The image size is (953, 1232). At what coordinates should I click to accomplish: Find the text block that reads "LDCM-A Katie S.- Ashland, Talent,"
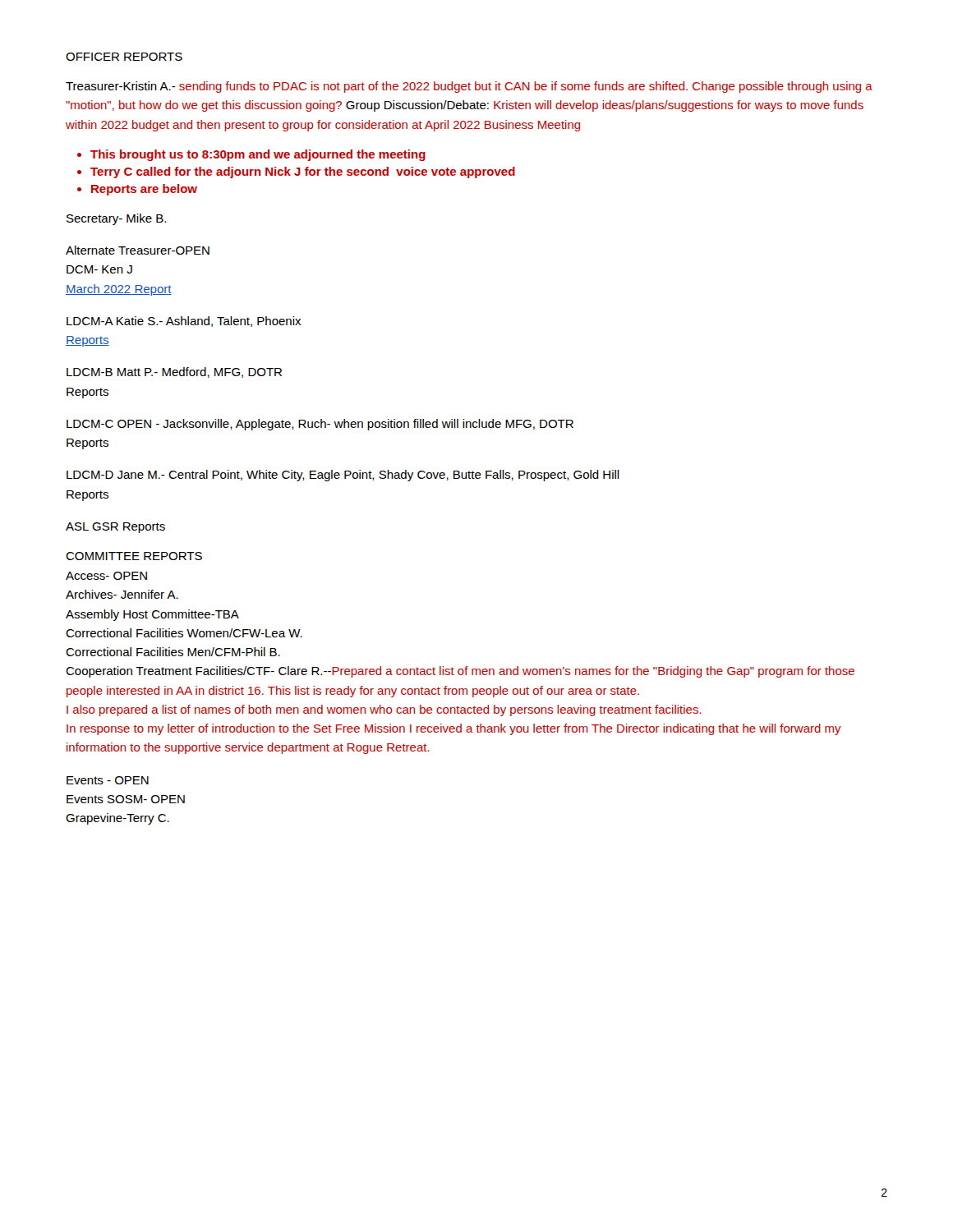click(183, 330)
